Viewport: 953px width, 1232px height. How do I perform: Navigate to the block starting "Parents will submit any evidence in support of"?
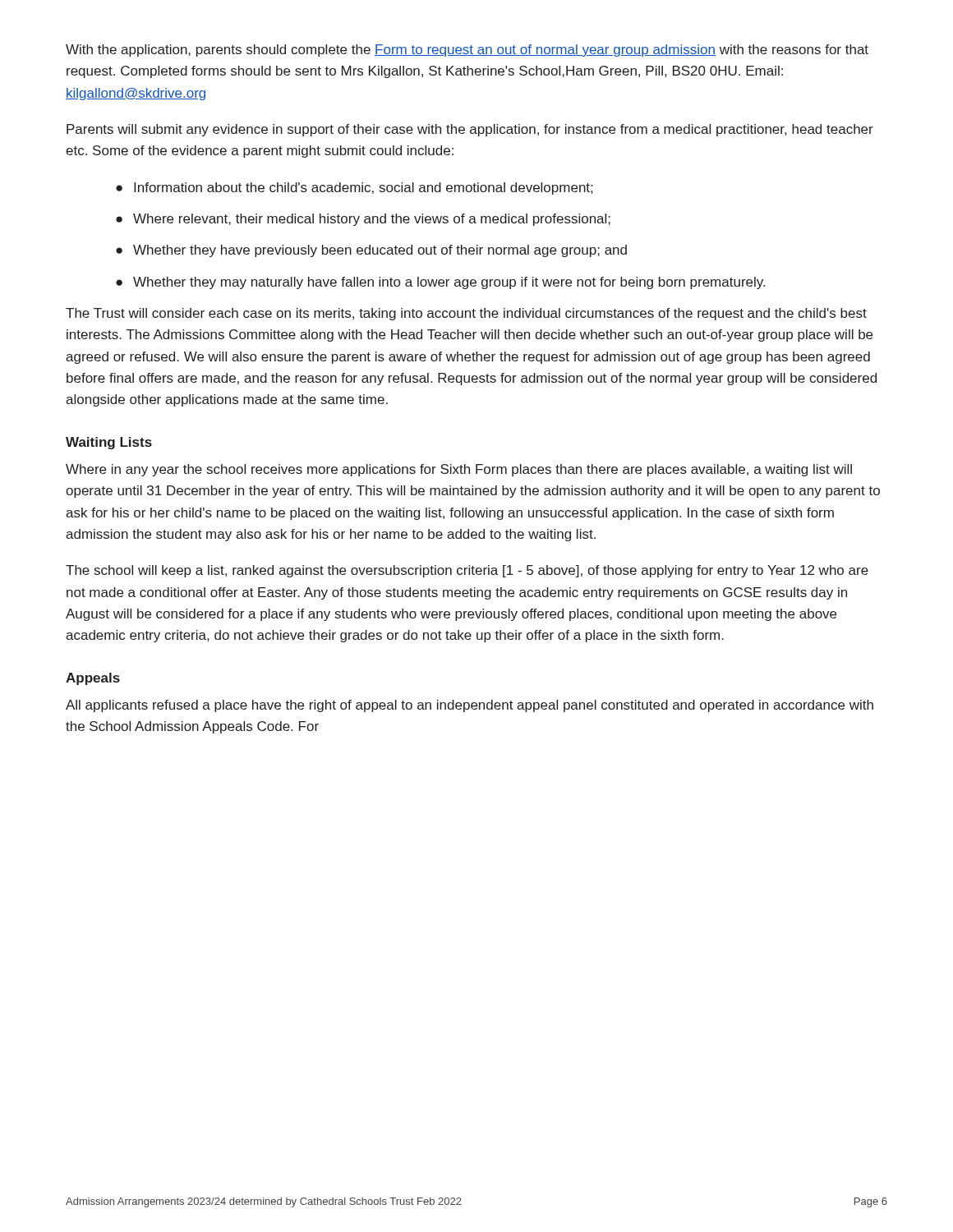pos(469,140)
